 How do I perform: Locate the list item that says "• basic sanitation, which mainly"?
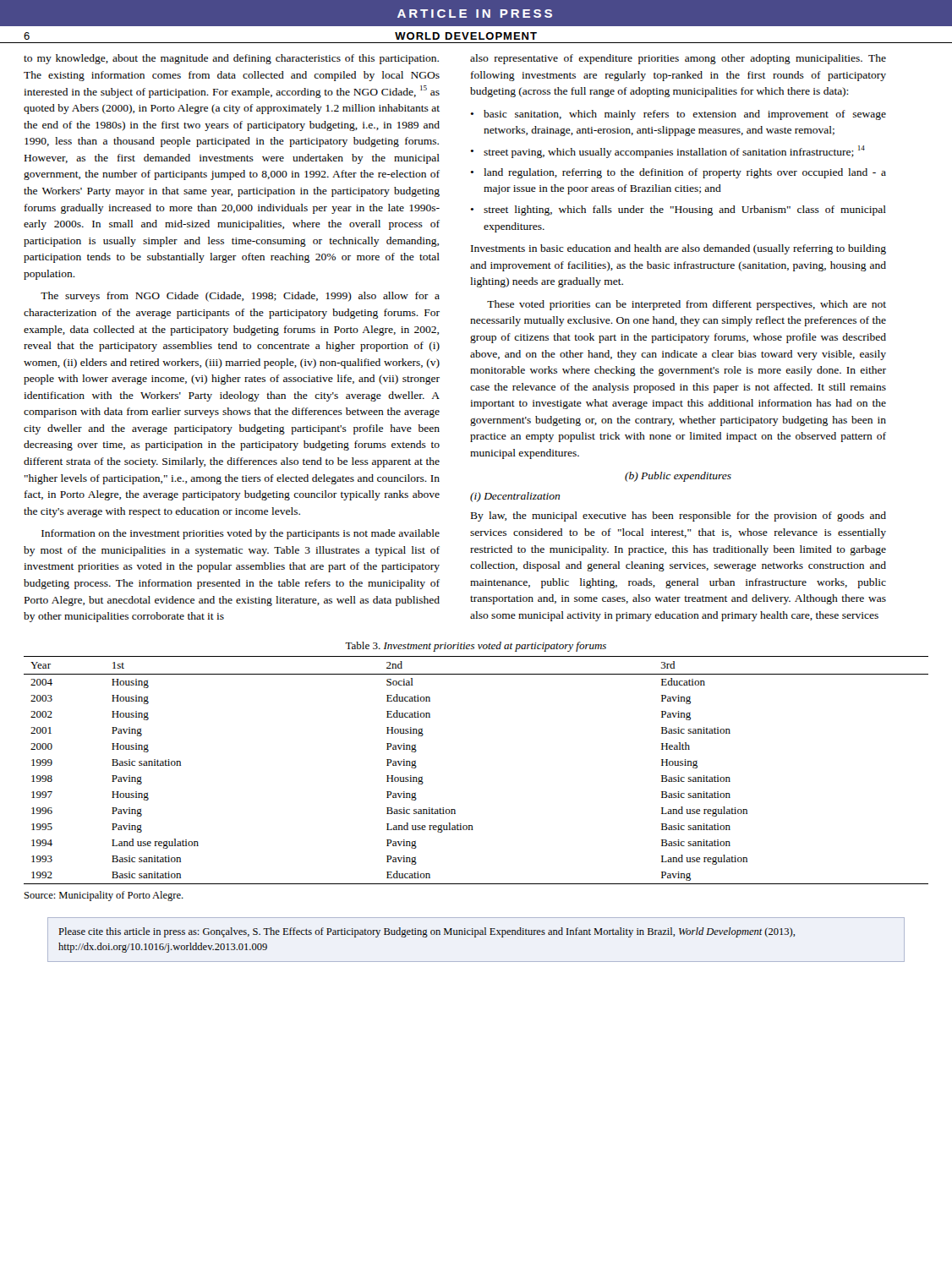point(678,122)
